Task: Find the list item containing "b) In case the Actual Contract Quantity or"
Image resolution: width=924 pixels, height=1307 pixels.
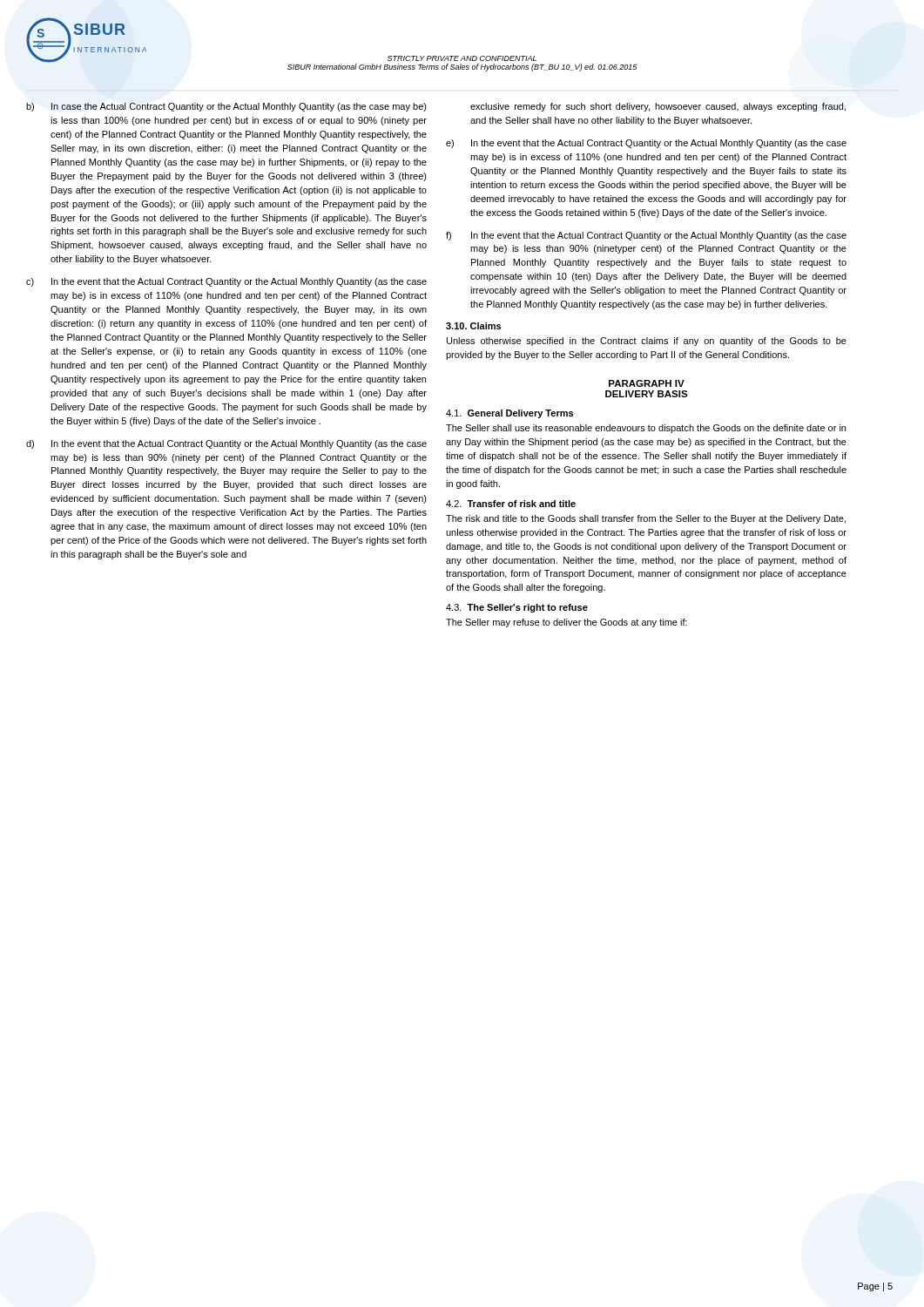Action: tap(226, 184)
